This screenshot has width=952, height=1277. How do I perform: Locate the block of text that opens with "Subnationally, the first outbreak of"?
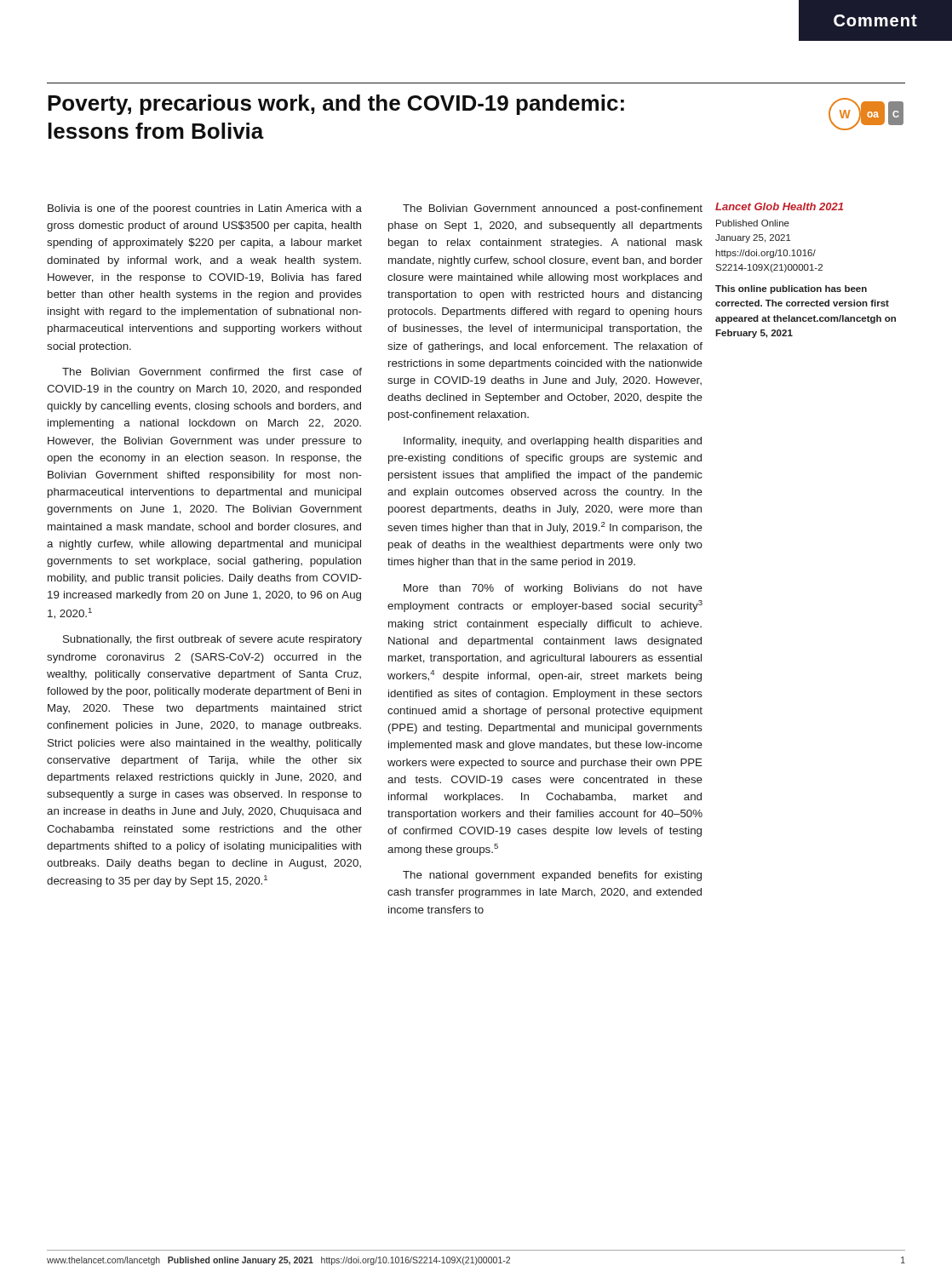204,761
